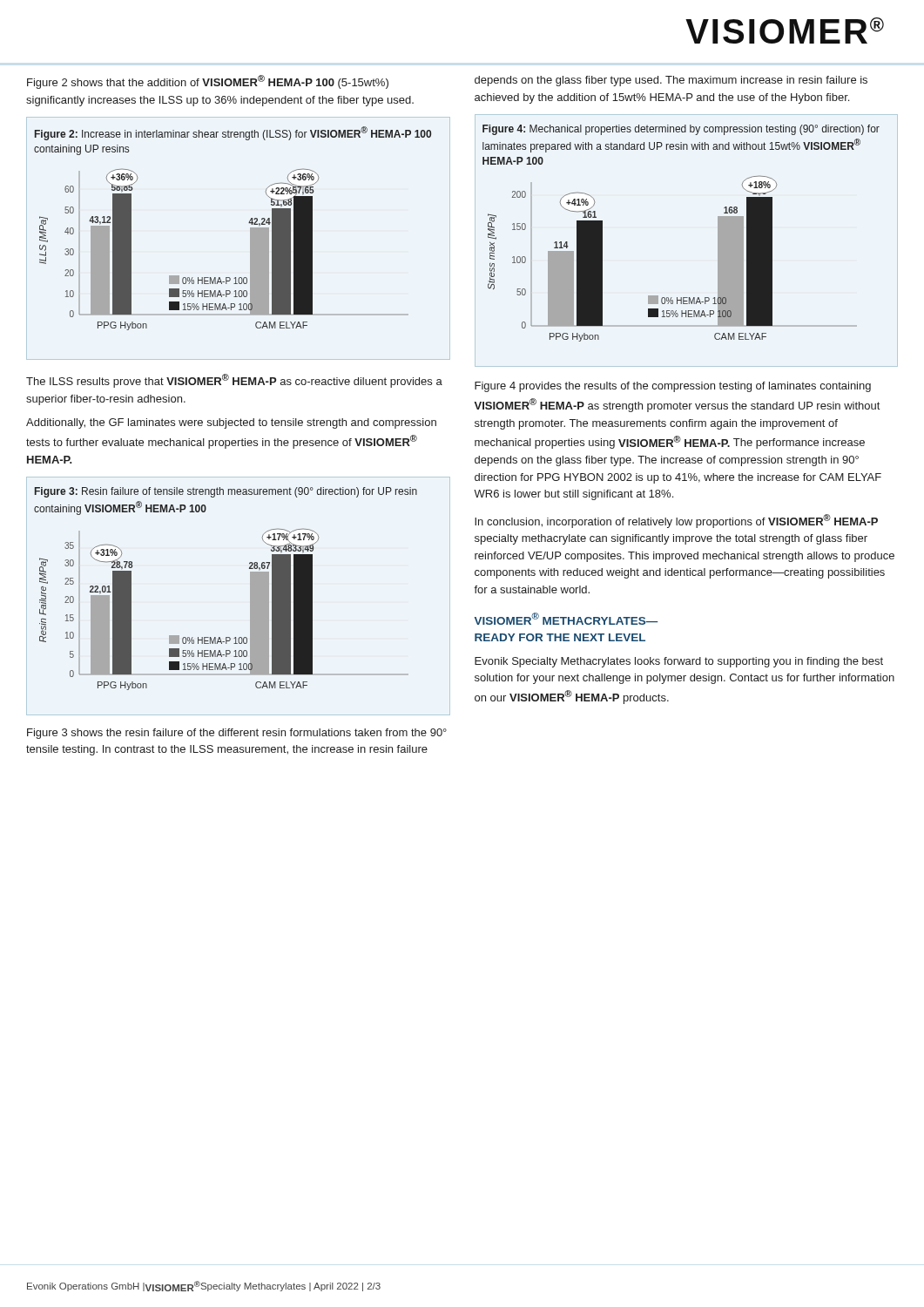
Task: Find the caption on this page that starts "Figure 2: Increase in"
Action: (x=233, y=141)
